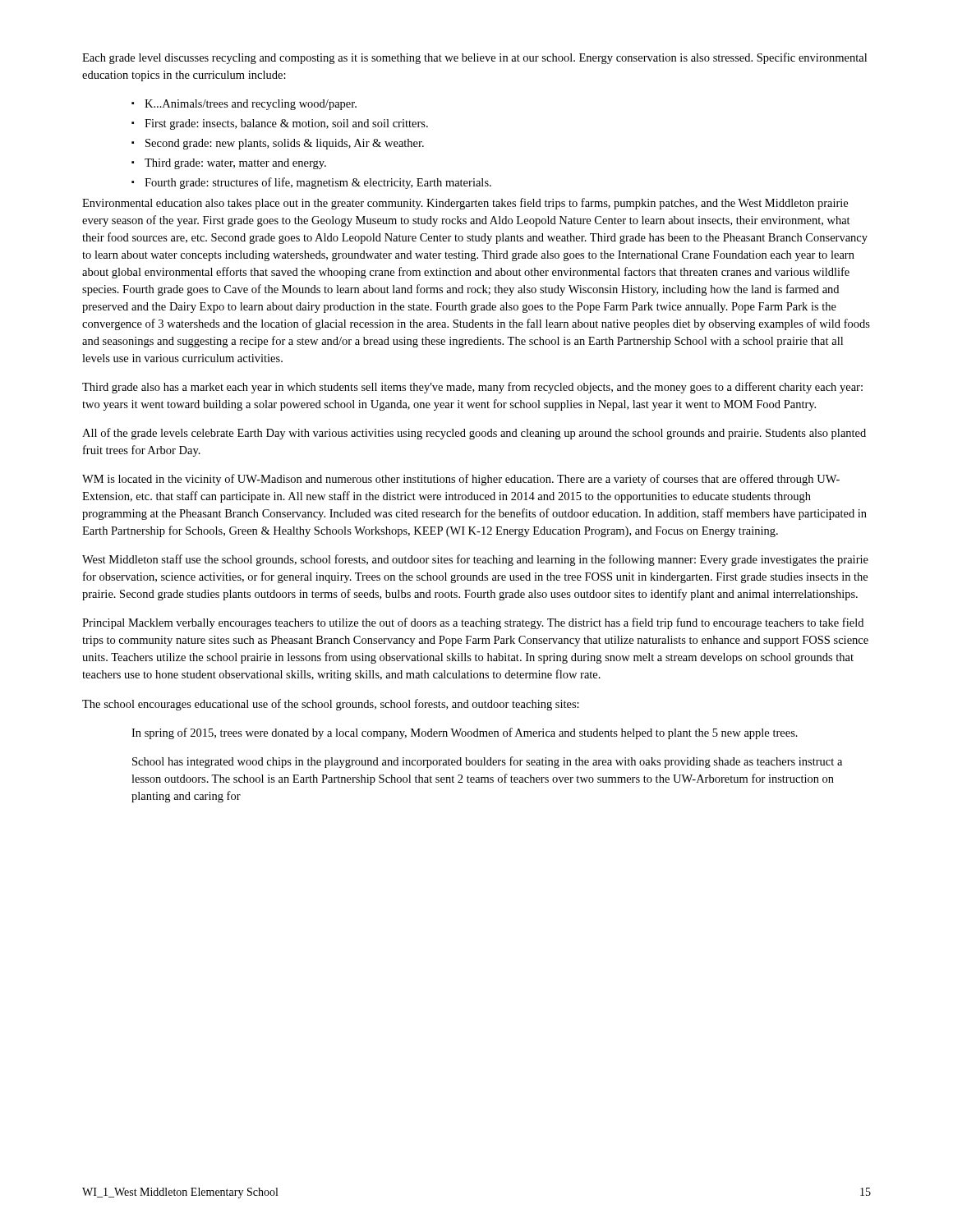Find the block starting "The school encourages educational use"
The image size is (953, 1232).
click(476, 704)
